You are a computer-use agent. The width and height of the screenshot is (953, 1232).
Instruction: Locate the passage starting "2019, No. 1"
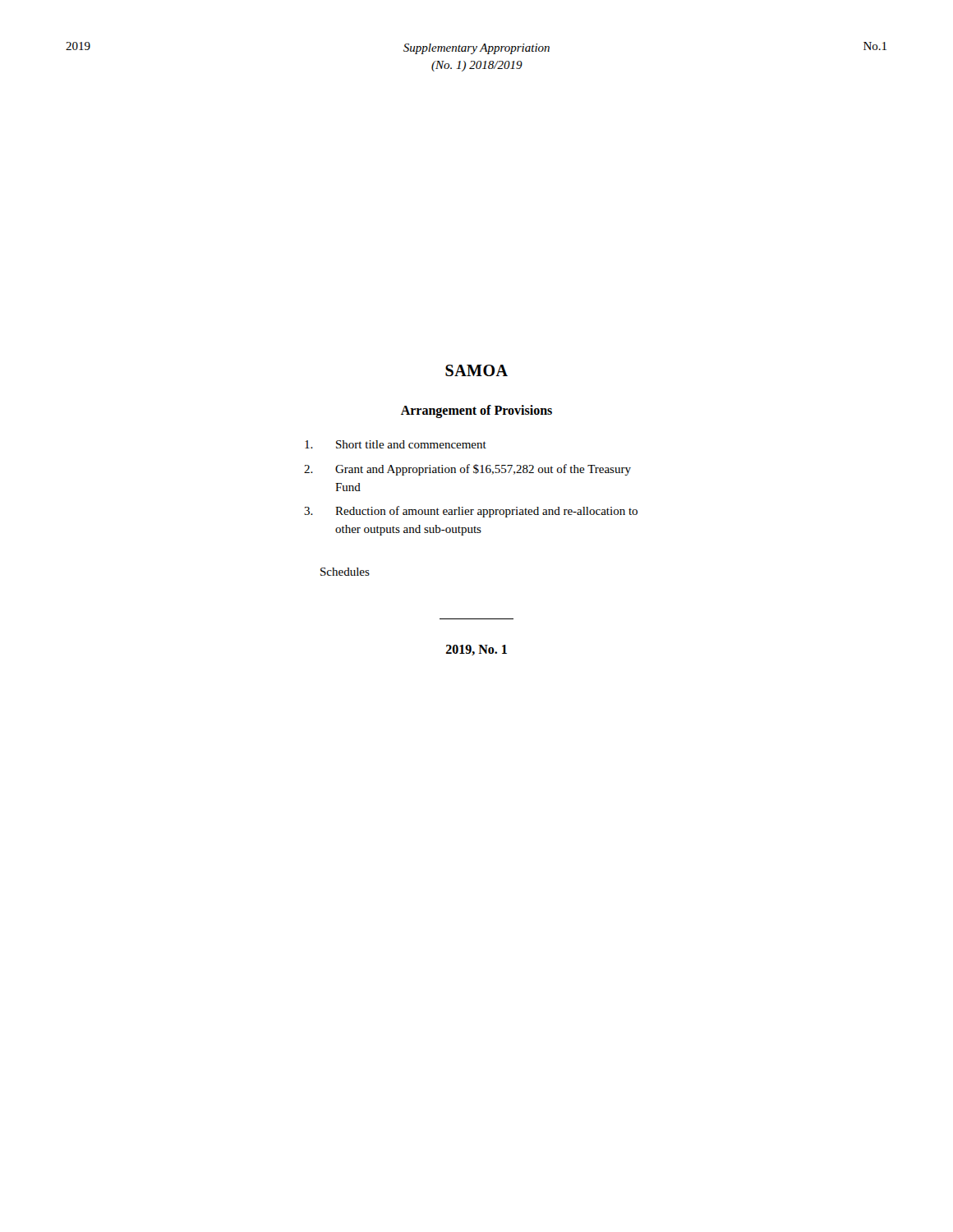[476, 649]
